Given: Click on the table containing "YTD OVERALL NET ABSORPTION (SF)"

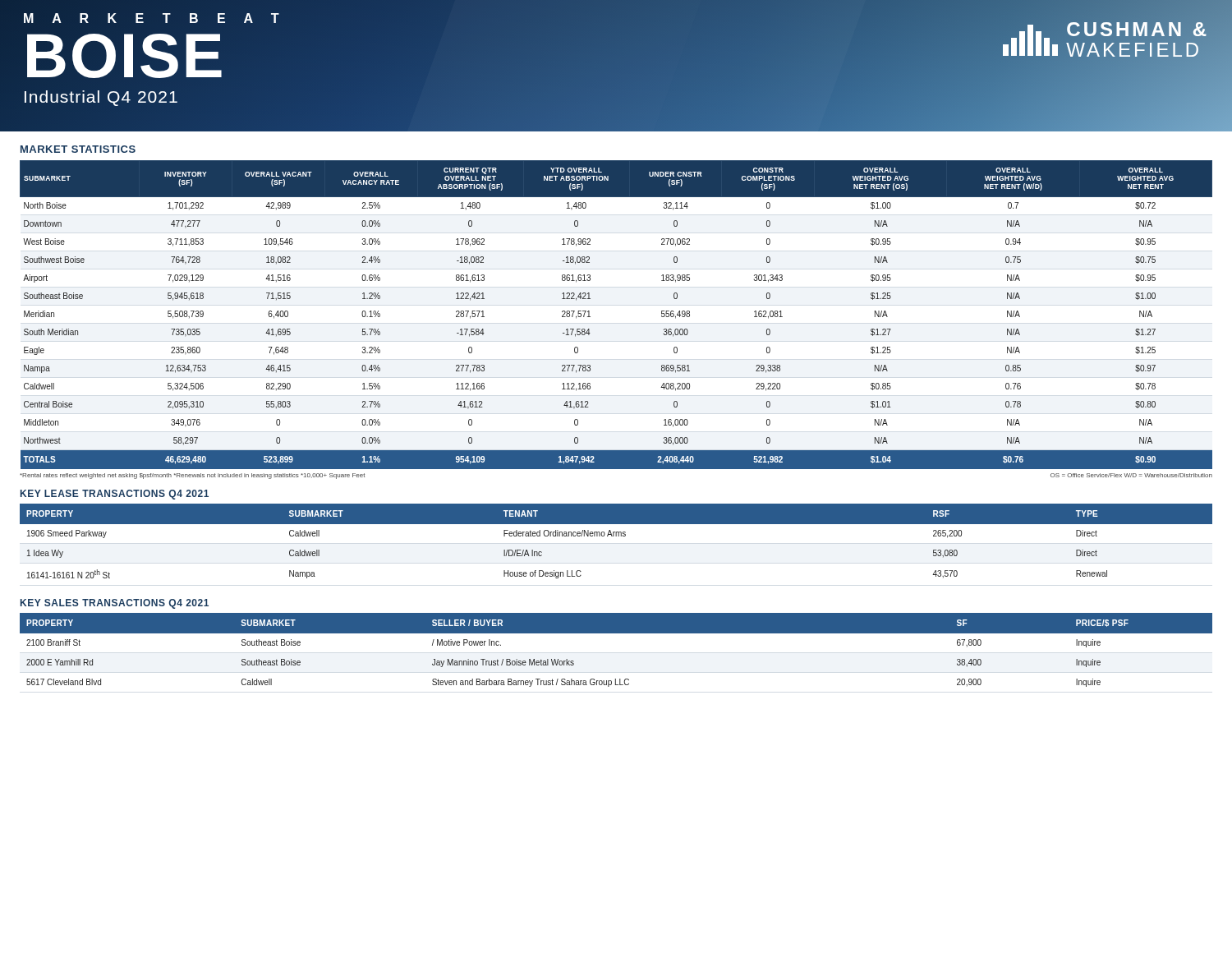Looking at the screenshot, I should click(x=616, y=314).
